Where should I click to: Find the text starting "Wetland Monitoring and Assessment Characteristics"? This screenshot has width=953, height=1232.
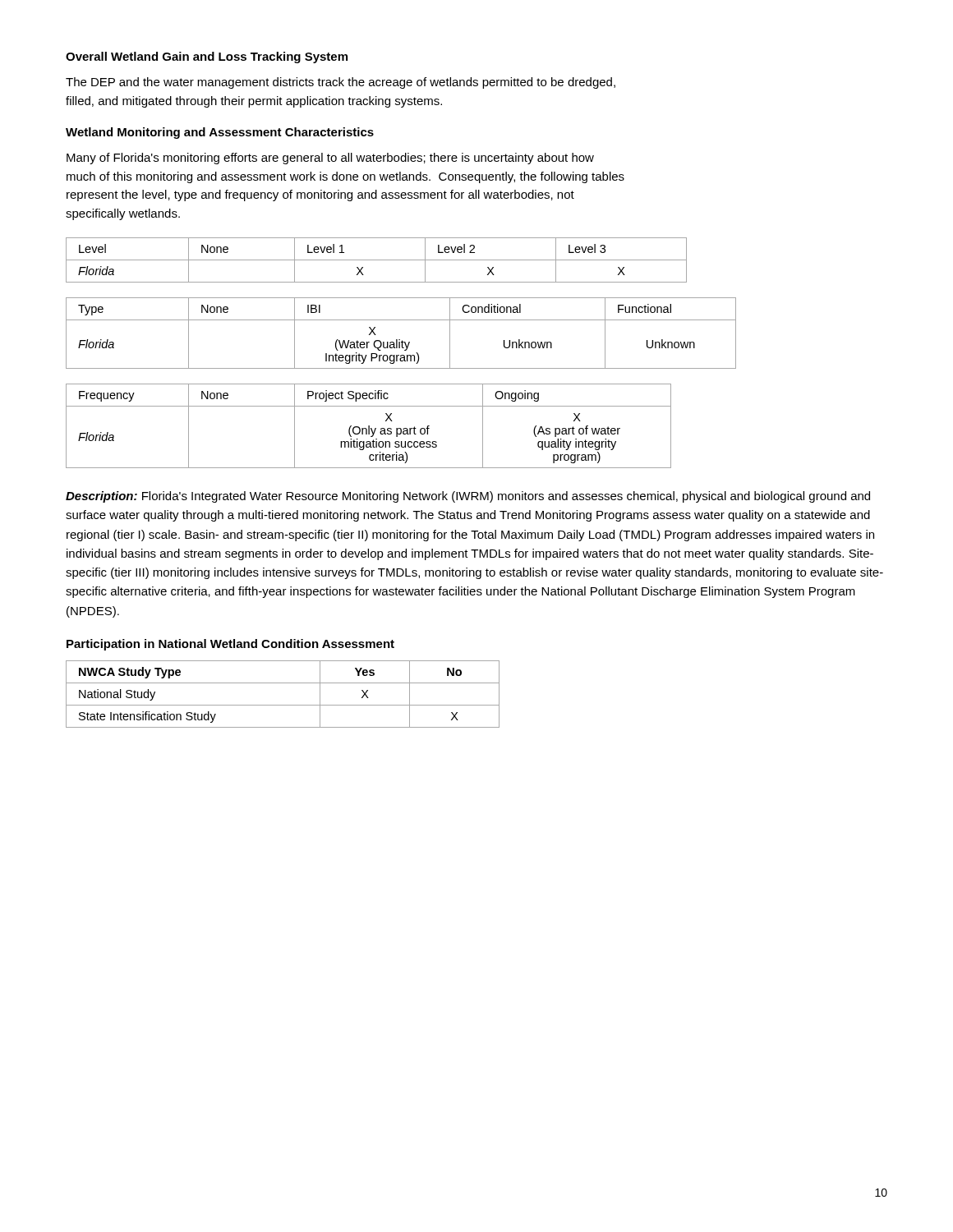[x=220, y=132]
